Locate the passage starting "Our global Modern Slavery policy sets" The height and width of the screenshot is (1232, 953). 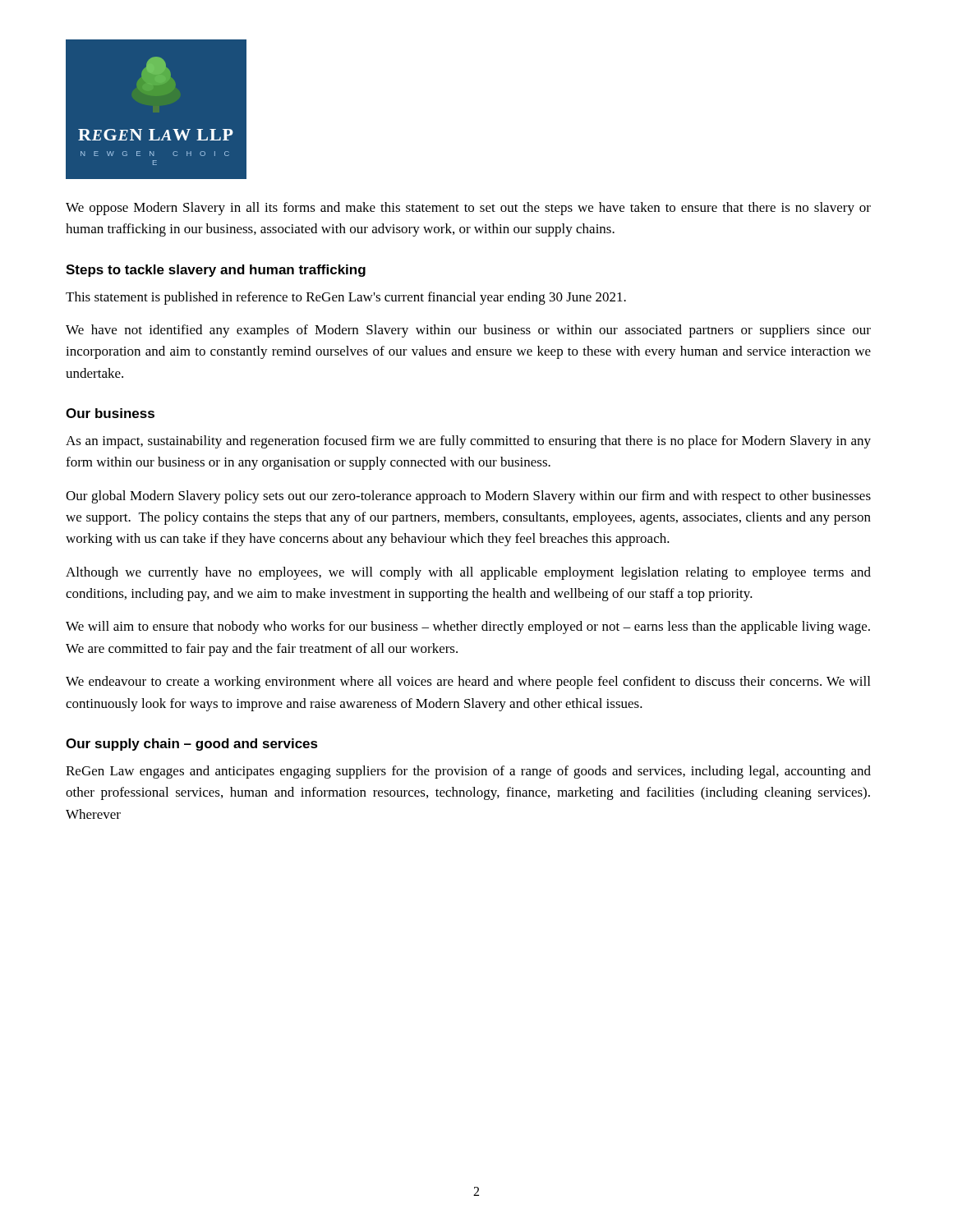click(468, 517)
